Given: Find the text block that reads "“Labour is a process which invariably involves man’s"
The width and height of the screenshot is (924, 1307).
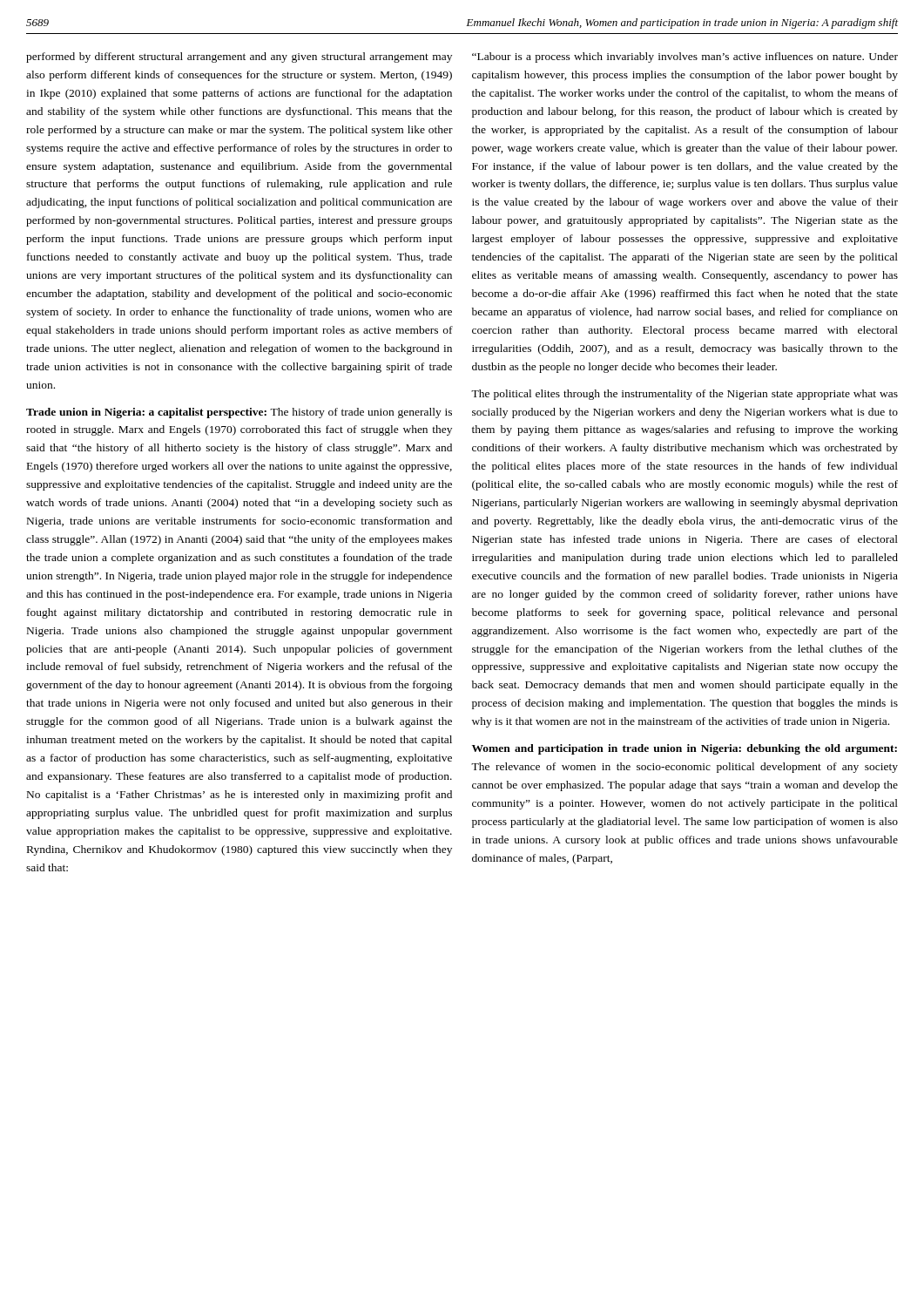Looking at the screenshot, I should pos(685,212).
